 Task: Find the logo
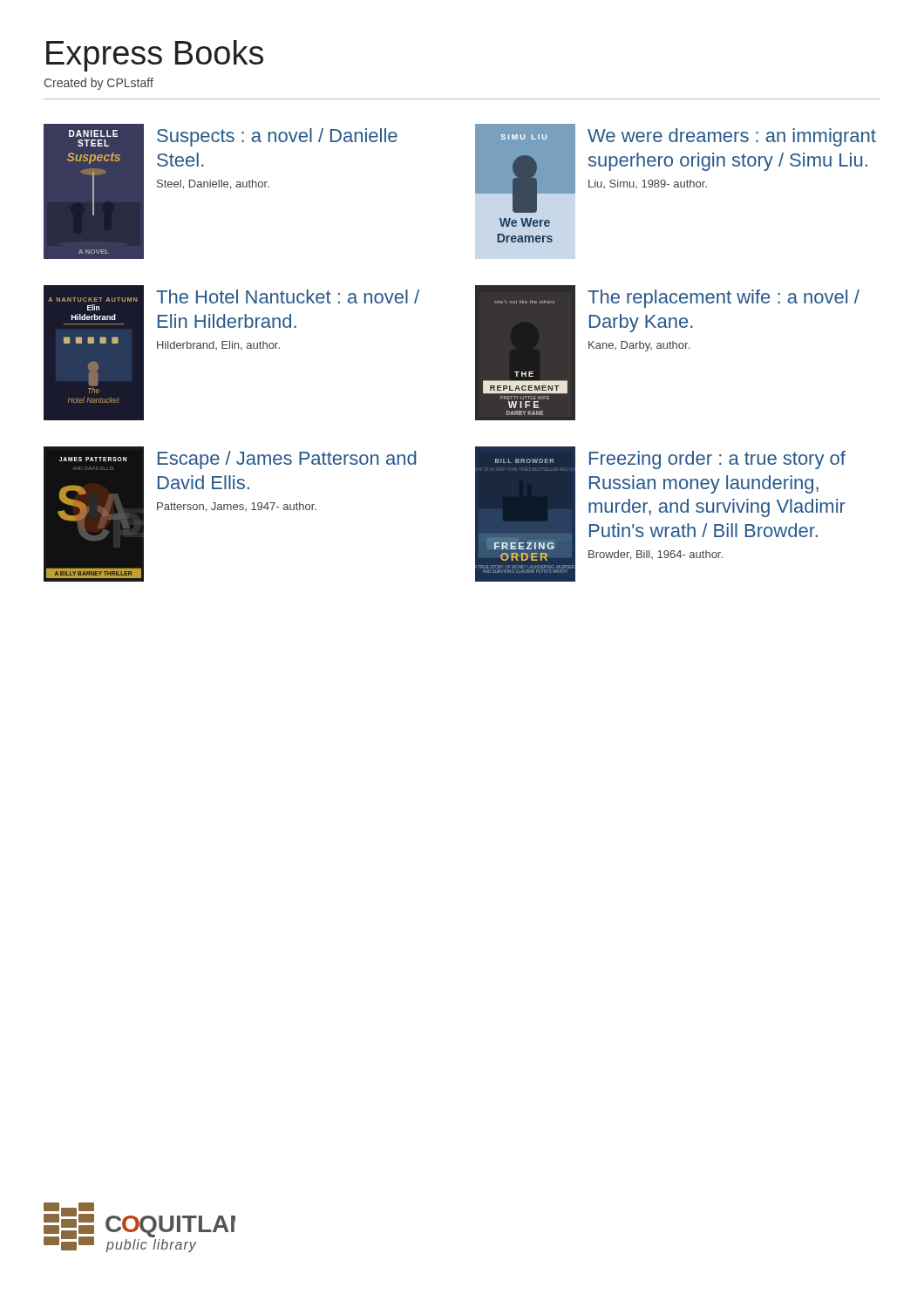coord(131,1230)
